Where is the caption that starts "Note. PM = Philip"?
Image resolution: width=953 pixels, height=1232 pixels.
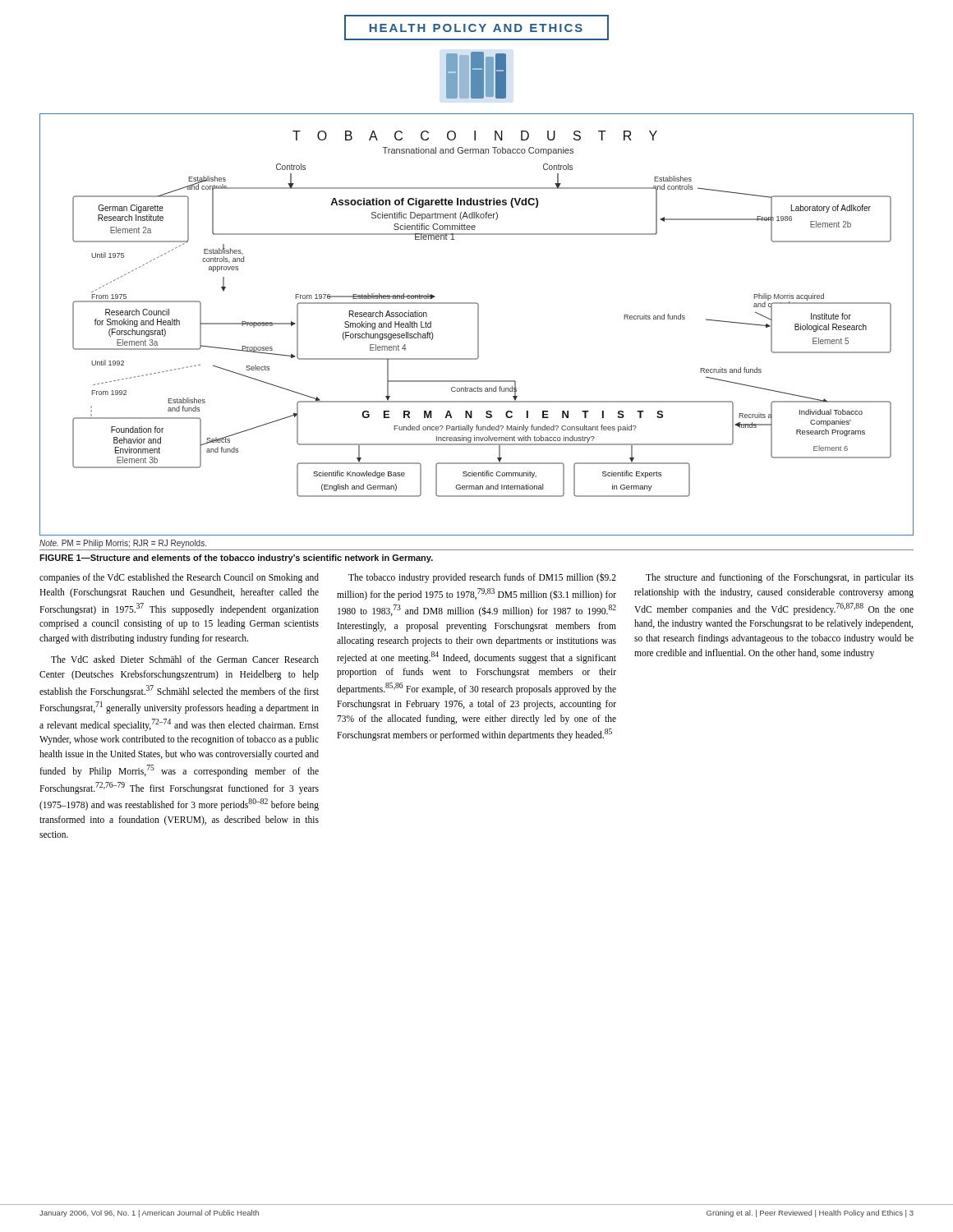tap(123, 543)
